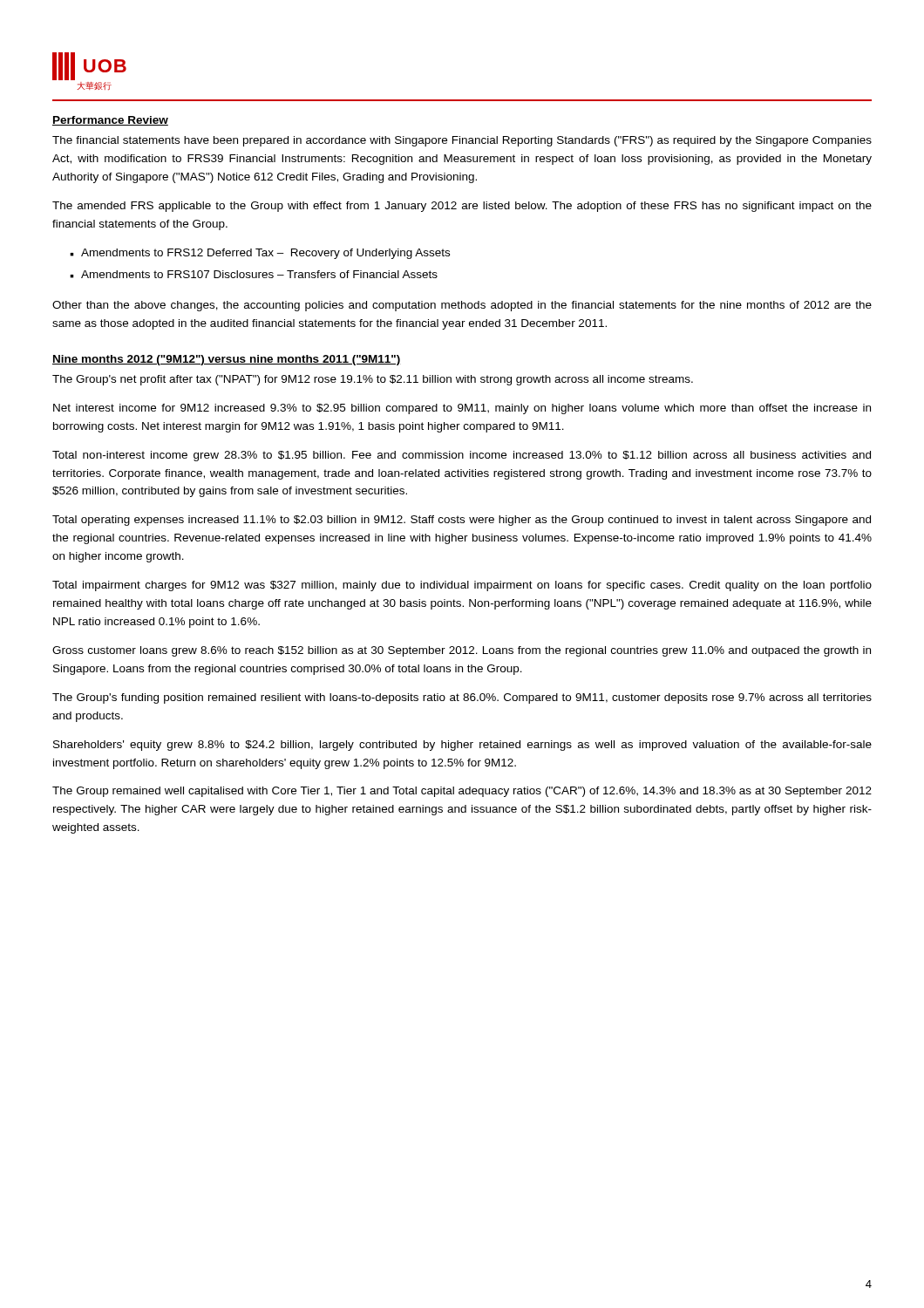
Task: Find the passage starting "Net interest income for"
Action: (462, 417)
